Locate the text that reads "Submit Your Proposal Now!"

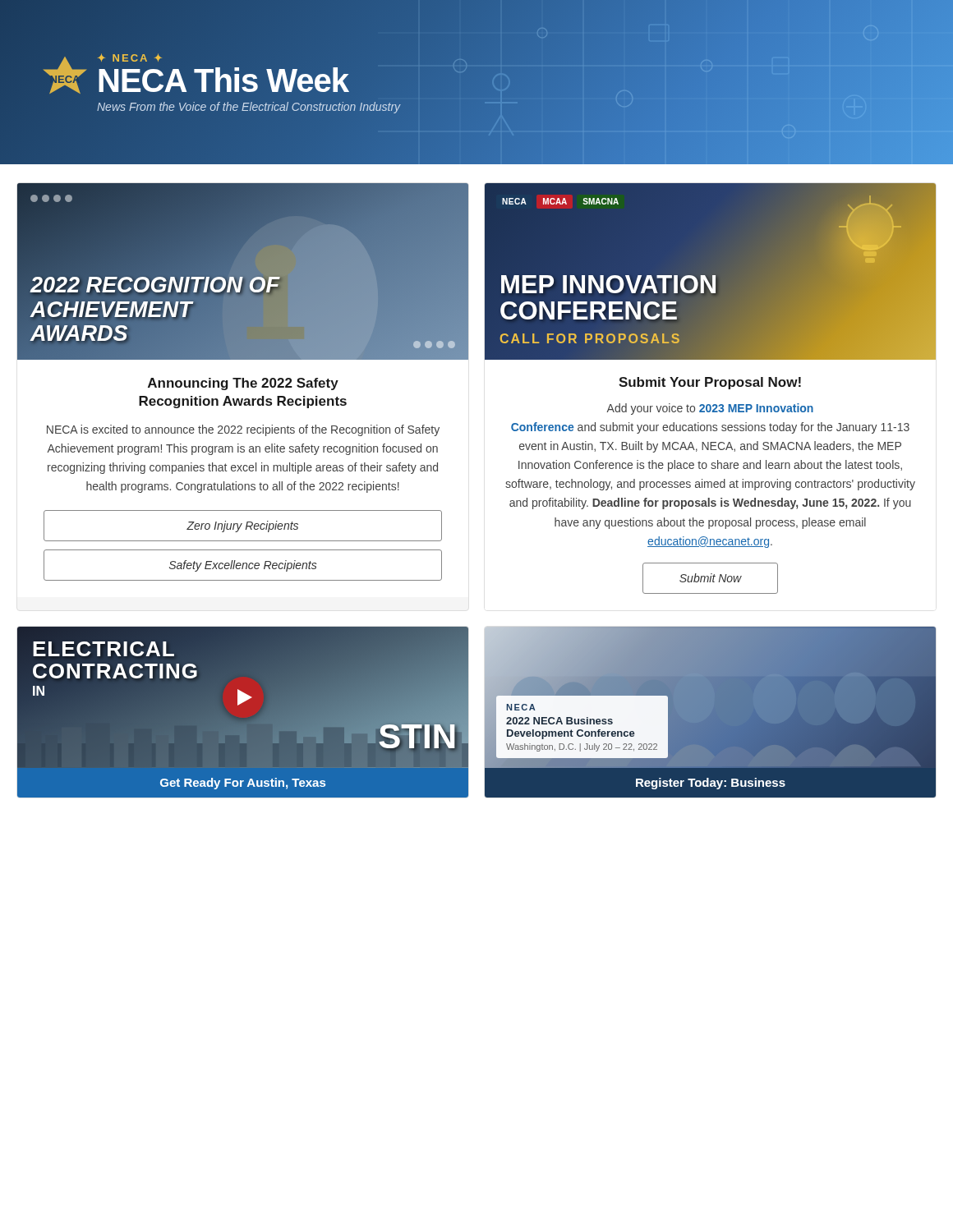pos(710,382)
